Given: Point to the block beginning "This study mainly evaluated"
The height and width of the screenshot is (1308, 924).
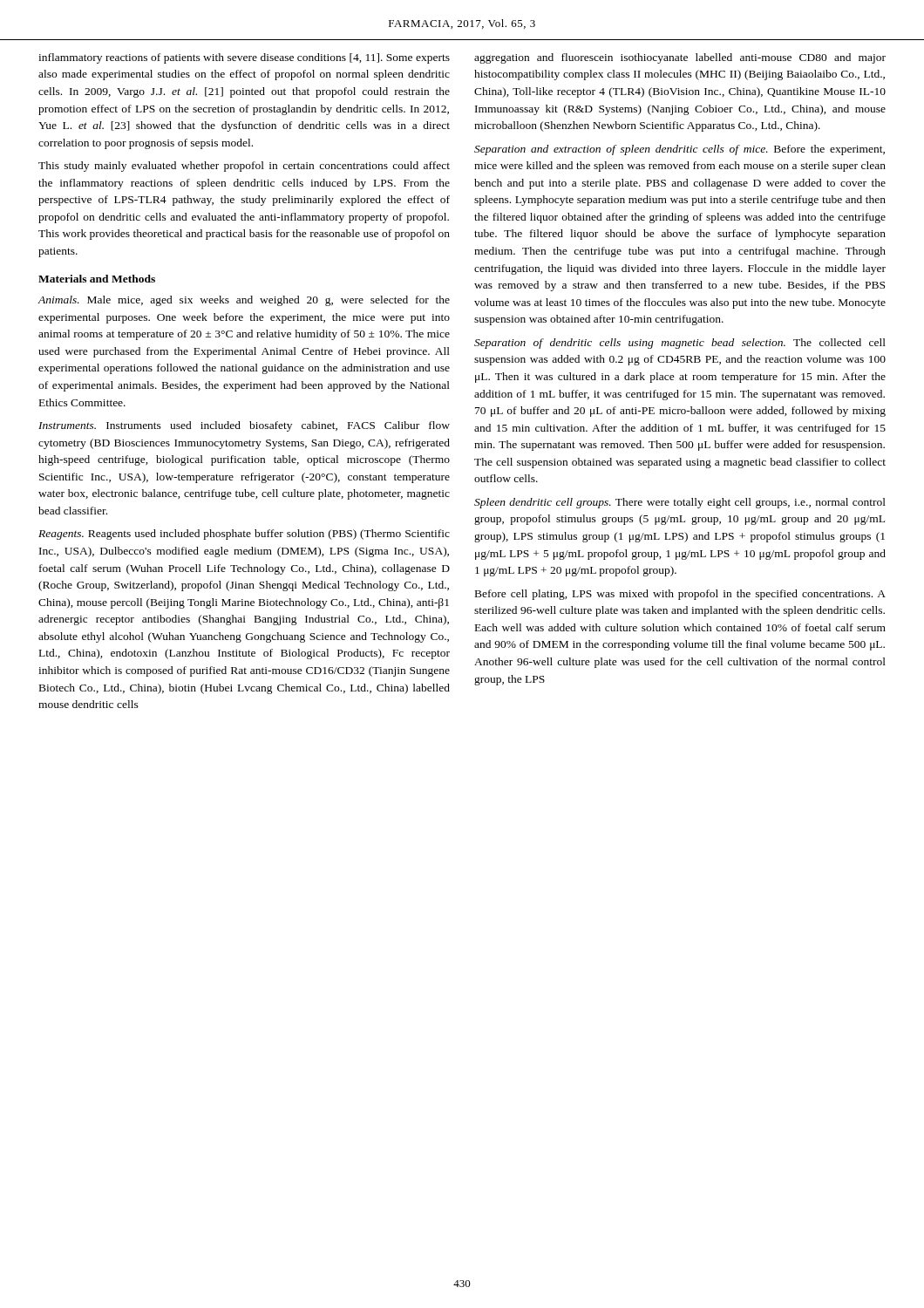Looking at the screenshot, I should point(244,208).
